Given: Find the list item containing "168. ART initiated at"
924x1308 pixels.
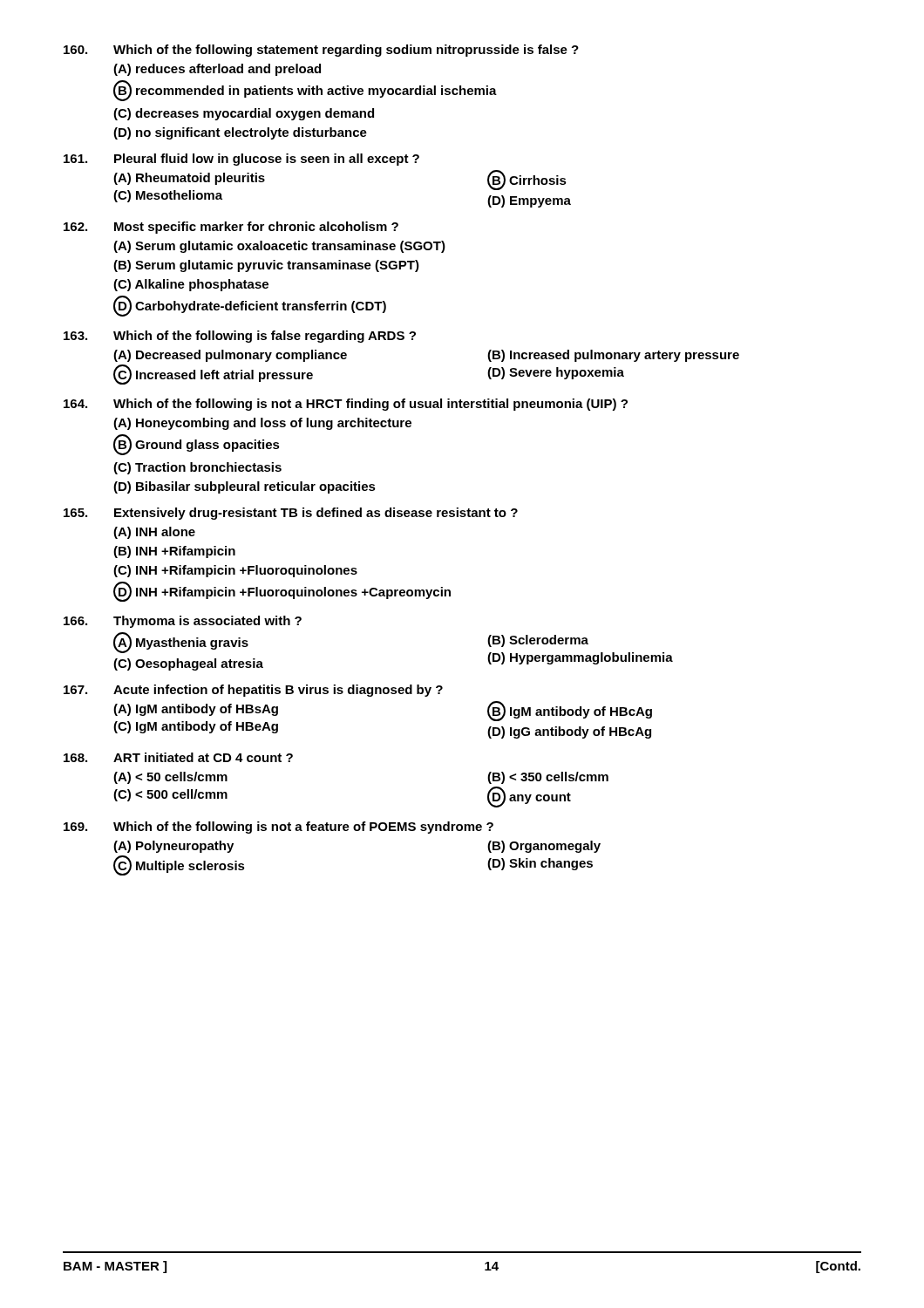Looking at the screenshot, I should (x=178, y=757).
